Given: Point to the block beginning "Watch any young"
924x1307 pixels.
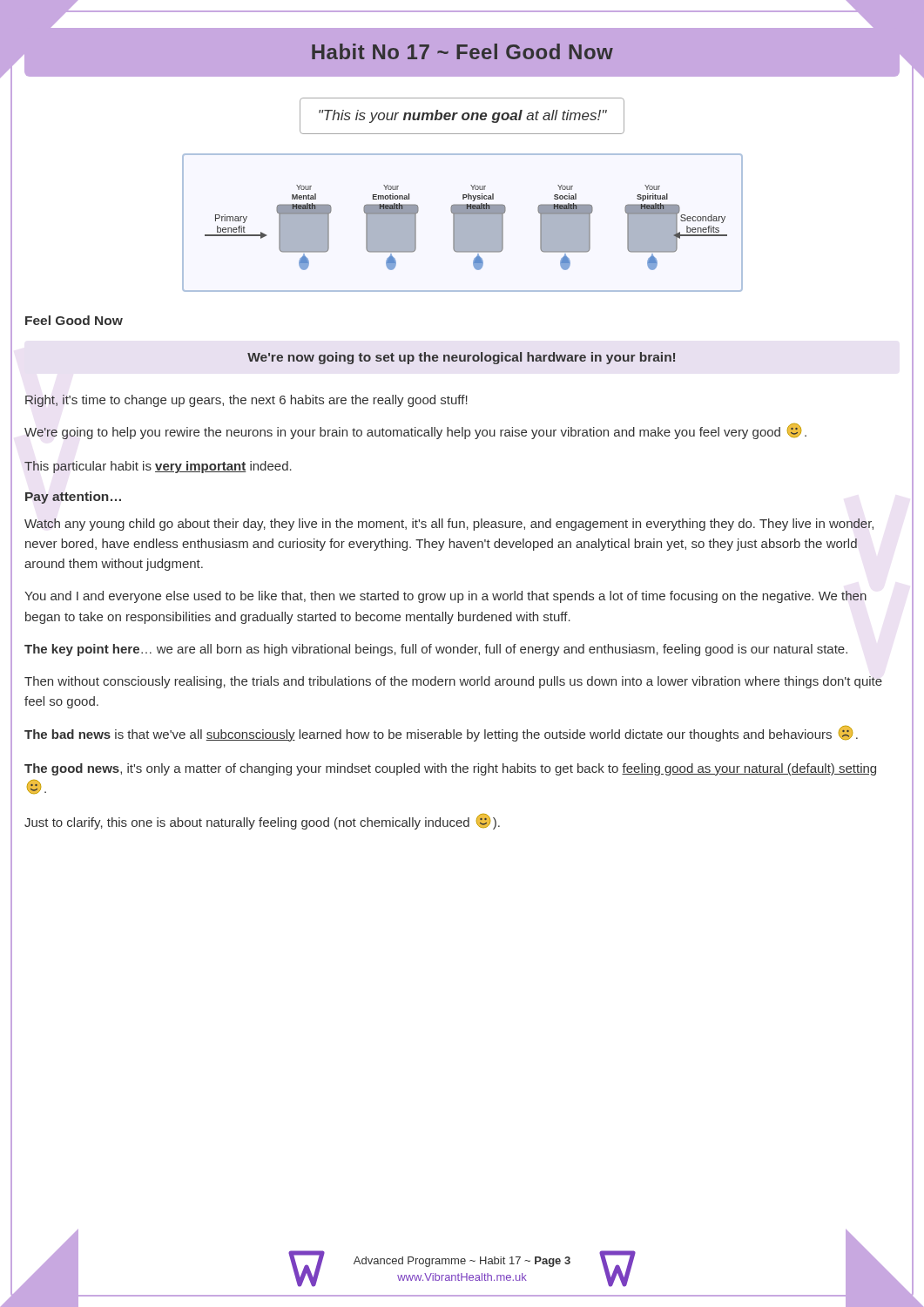Looking at the screenshot, I should pos(450,543).
